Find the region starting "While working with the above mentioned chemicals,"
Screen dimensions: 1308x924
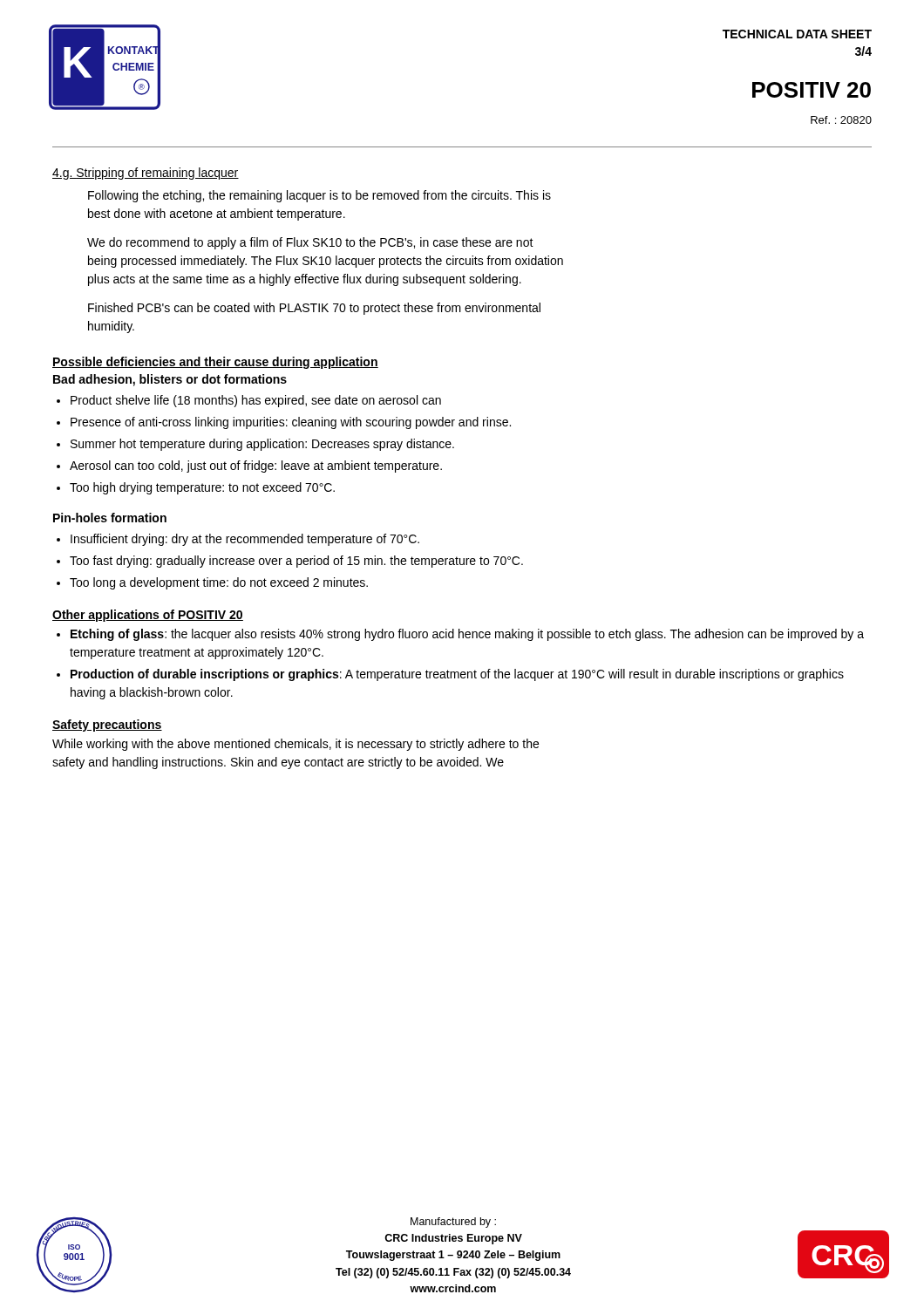[x=296, y=753]
